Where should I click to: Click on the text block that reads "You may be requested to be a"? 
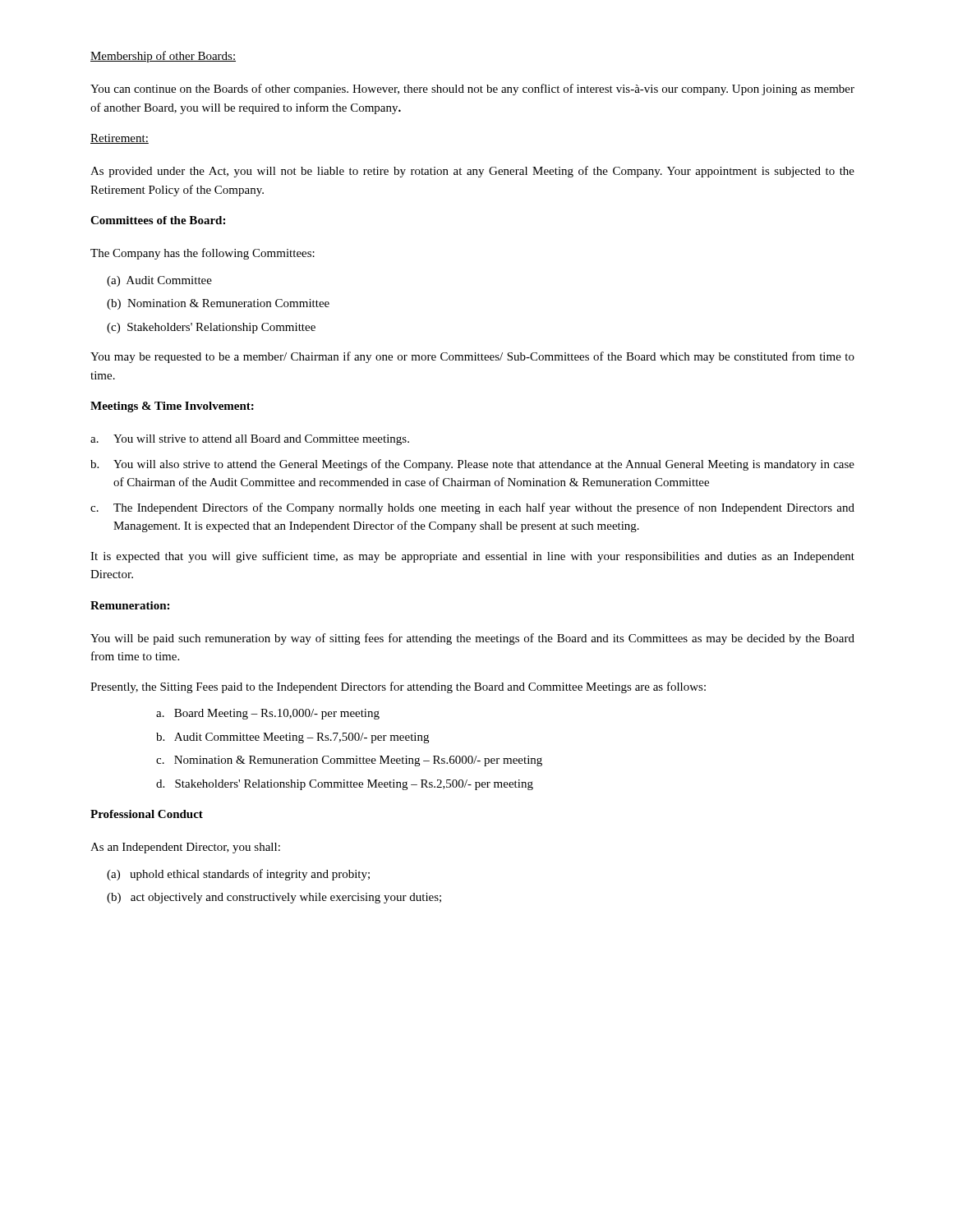tap(472, 366)
